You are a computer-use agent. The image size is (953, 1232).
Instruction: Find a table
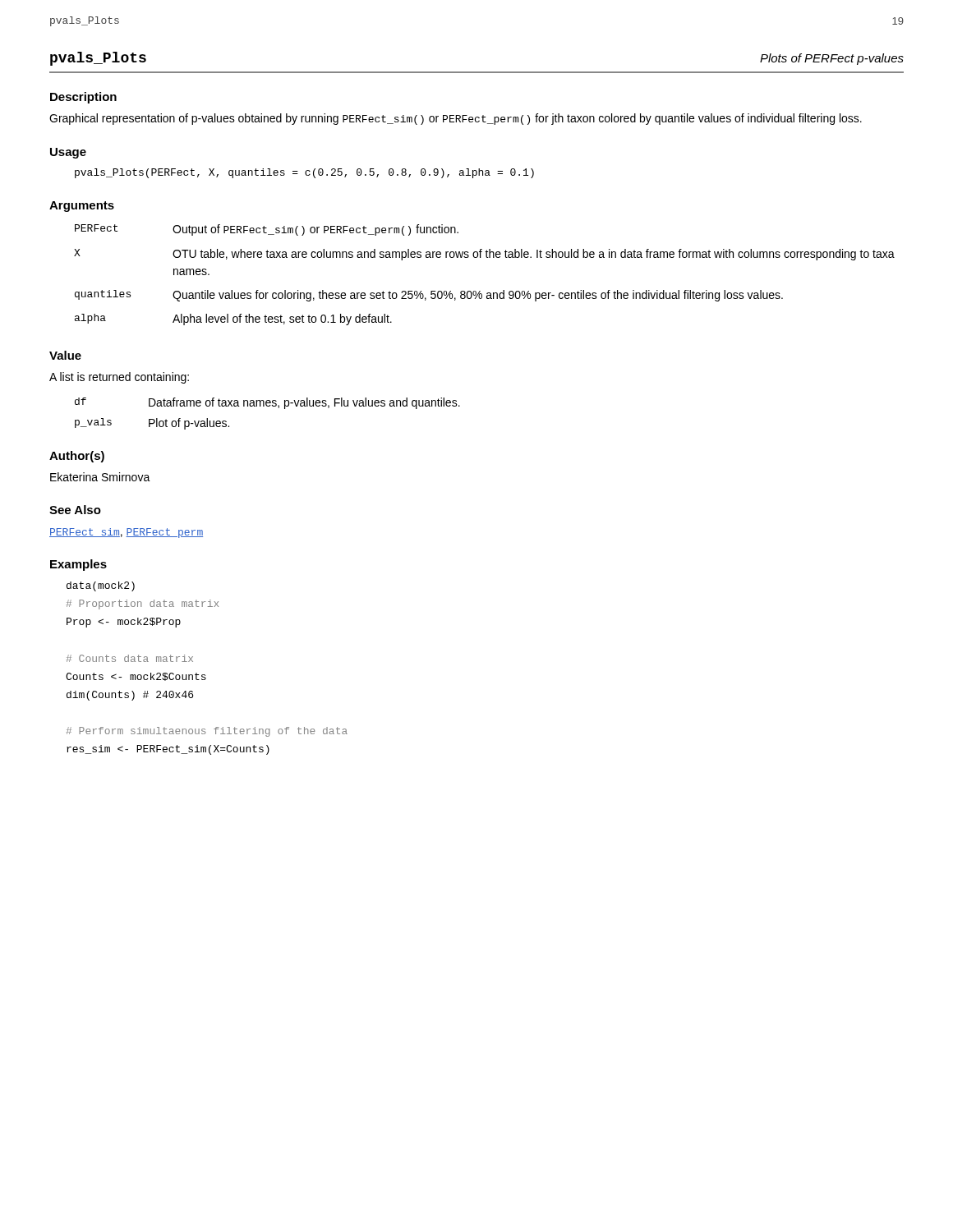476,275
